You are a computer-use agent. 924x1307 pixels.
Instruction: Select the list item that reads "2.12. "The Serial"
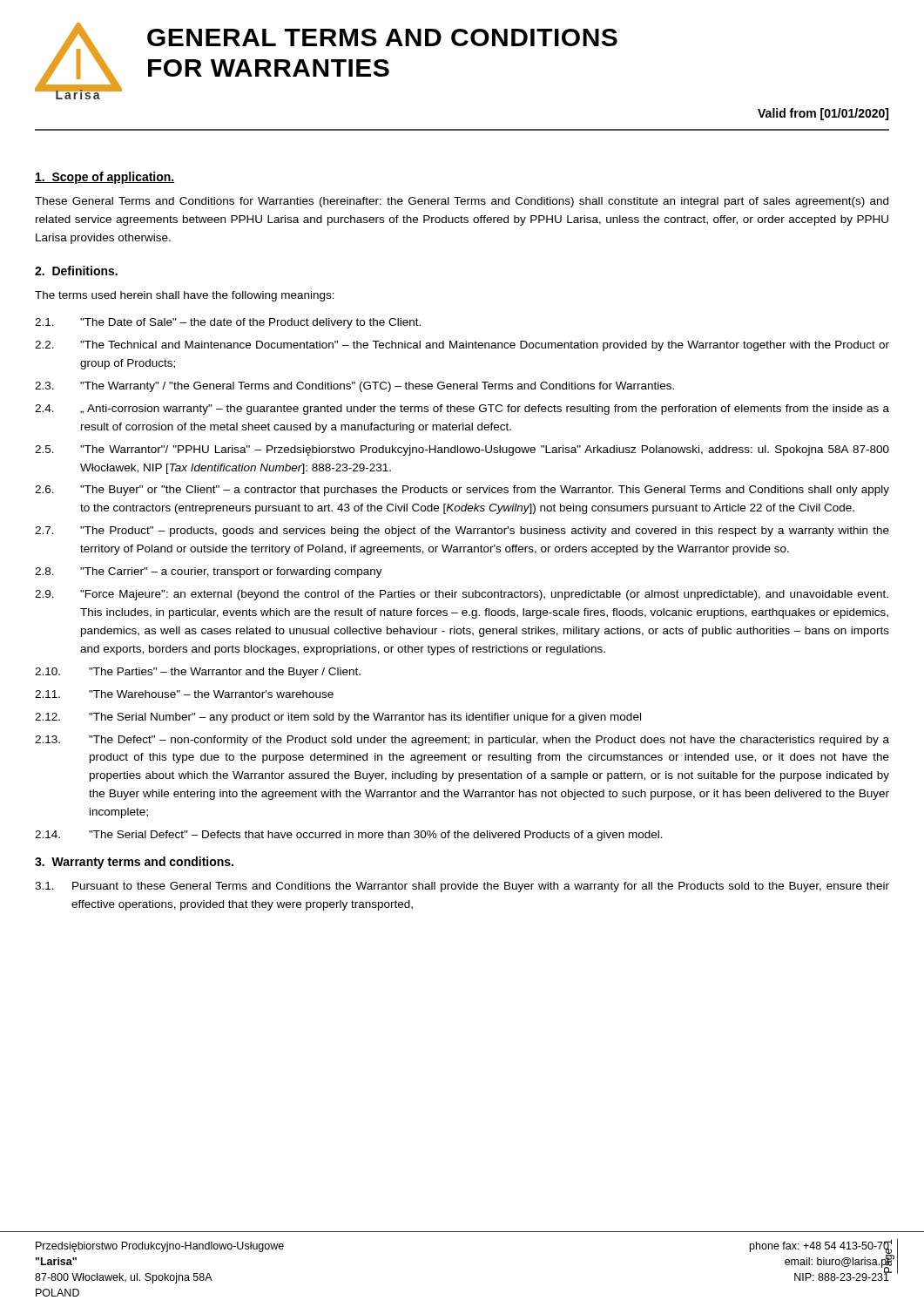coord(462,717)
